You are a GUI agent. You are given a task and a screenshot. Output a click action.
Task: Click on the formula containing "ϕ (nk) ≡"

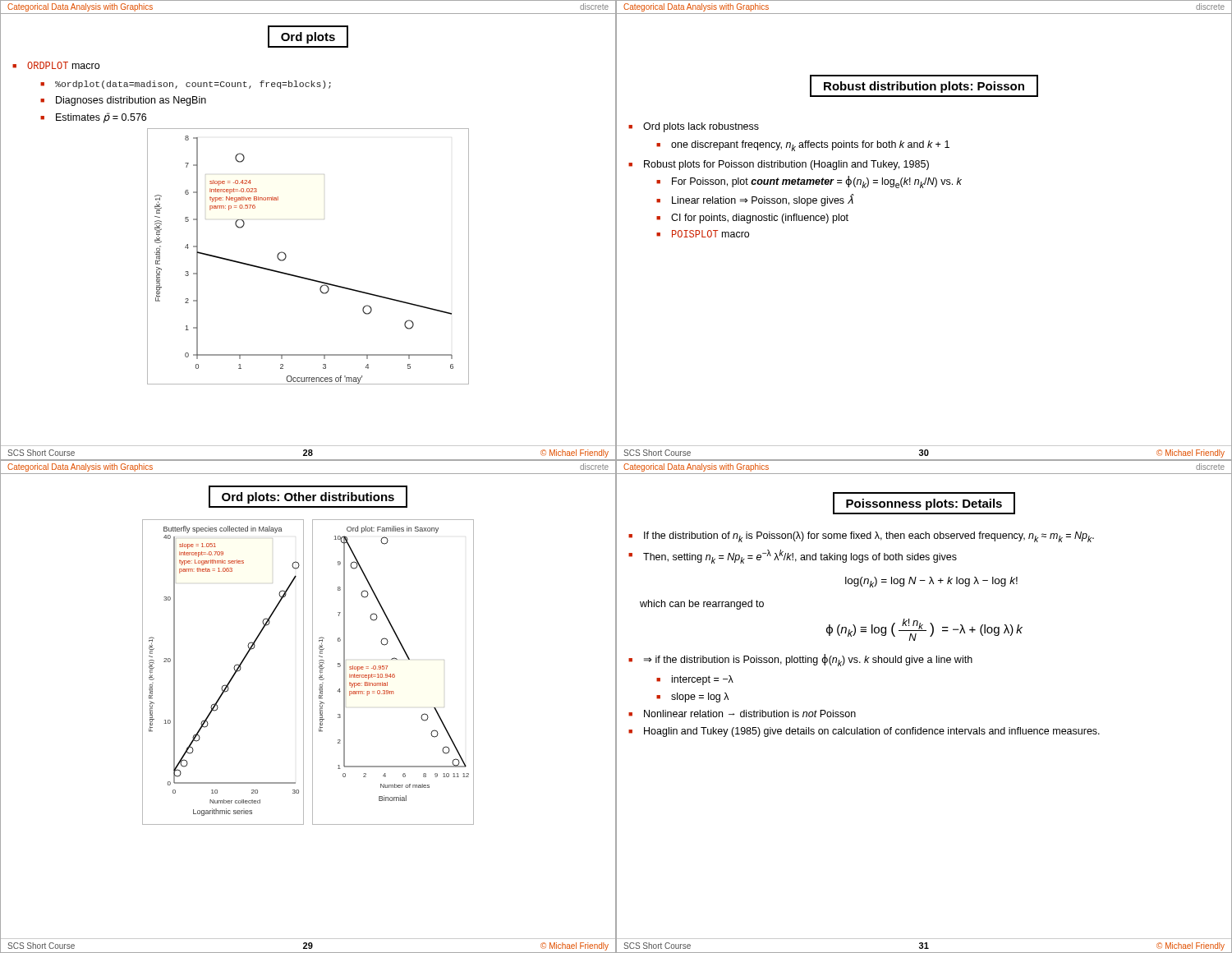(924, 630)
